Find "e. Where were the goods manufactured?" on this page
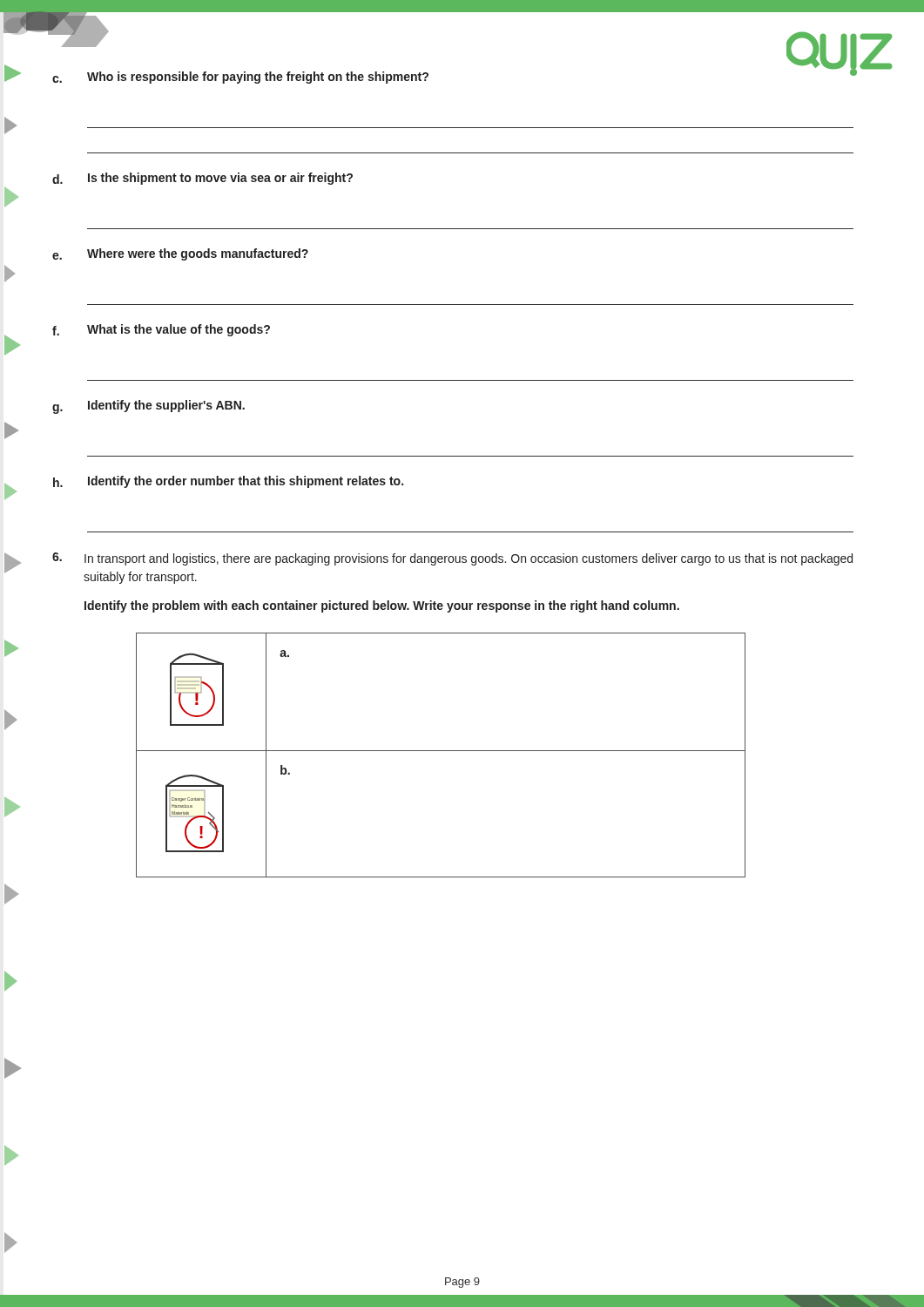The width and height of the screenshot is (924, 1307). 180,254
